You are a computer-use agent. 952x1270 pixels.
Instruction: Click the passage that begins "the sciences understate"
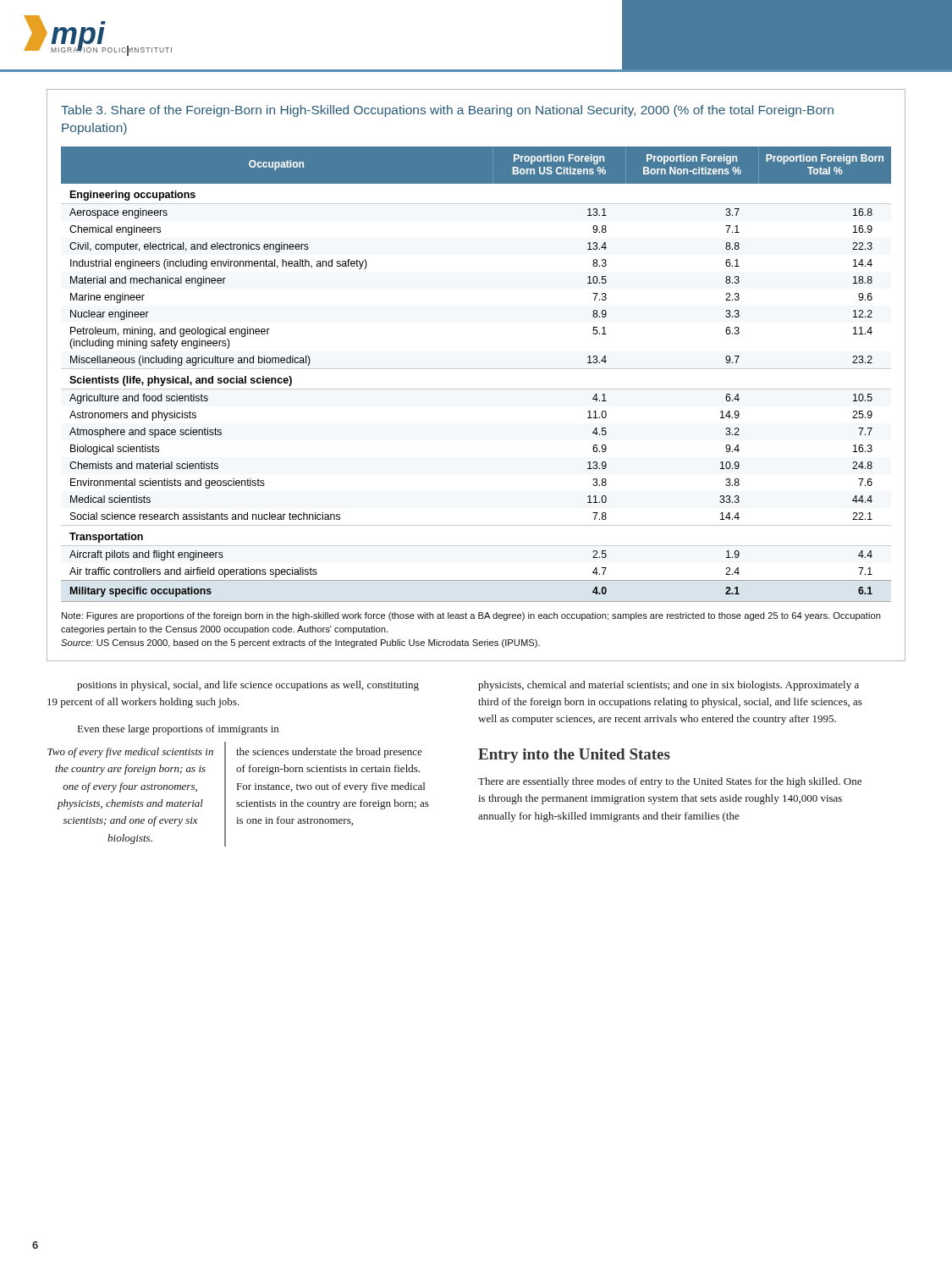(x=332, y=786)
